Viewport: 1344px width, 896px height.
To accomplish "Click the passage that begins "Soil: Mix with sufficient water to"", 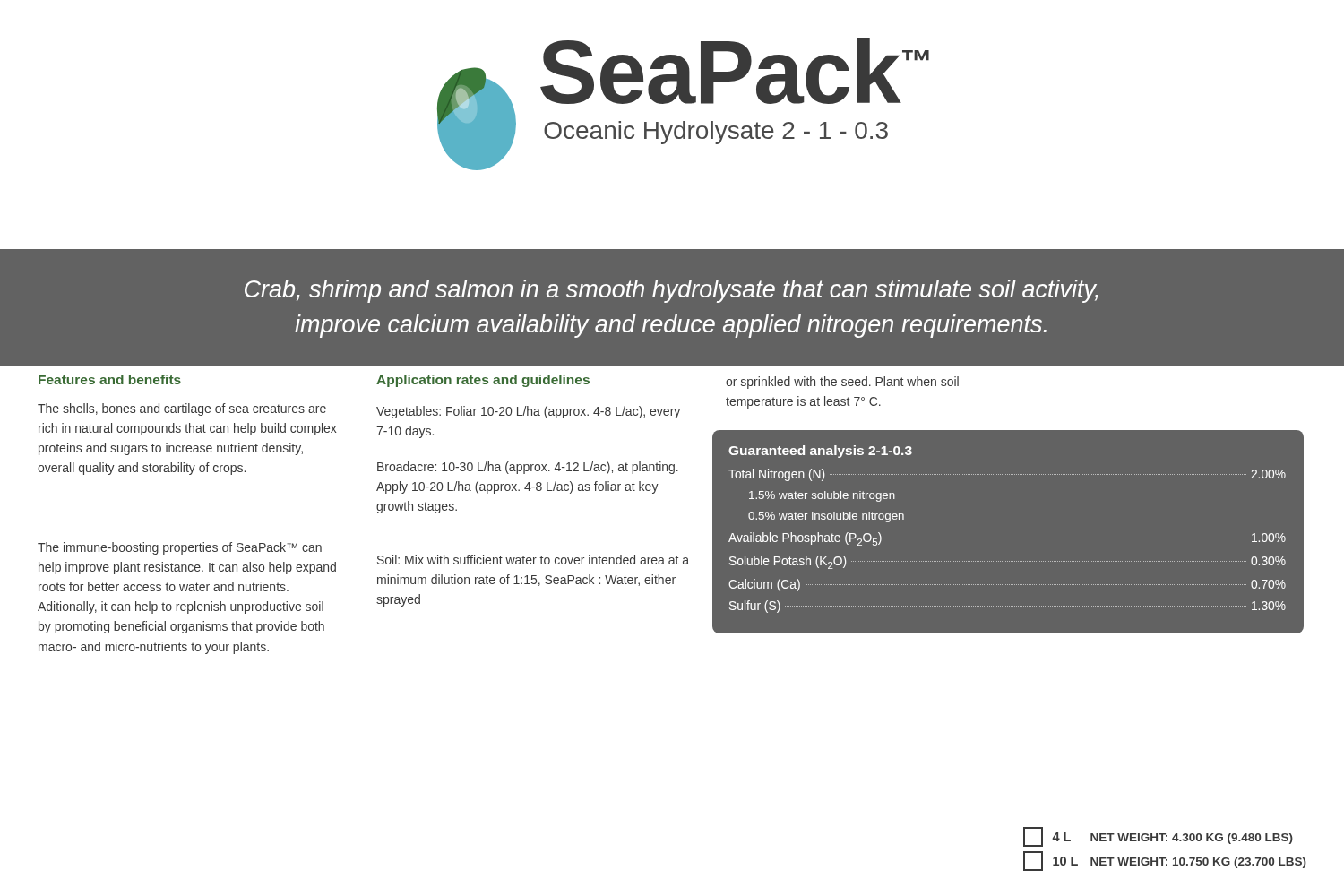I will 533,580.
